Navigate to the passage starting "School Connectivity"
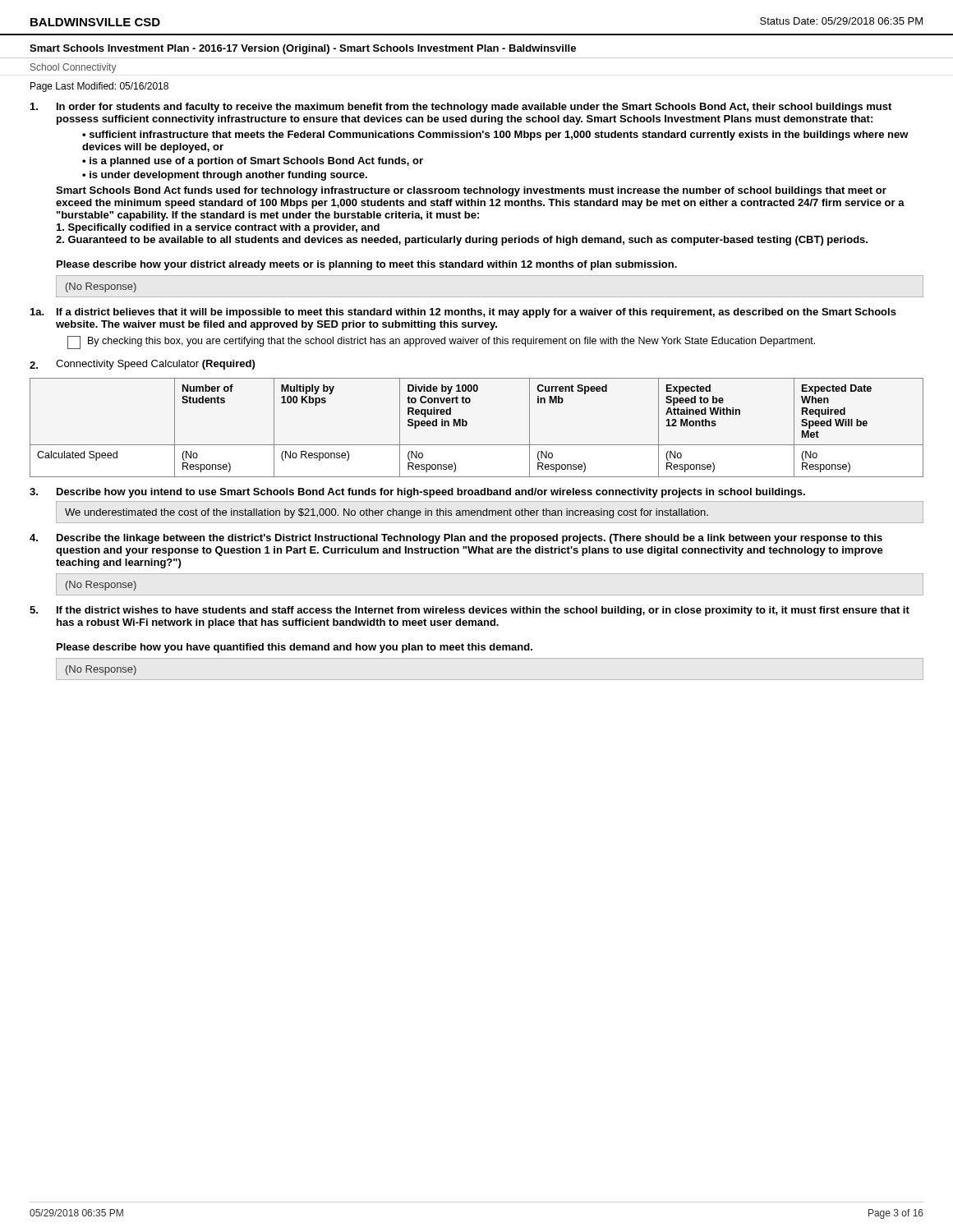The width and height of the screenshot is (953, 1232). point(73,67)
